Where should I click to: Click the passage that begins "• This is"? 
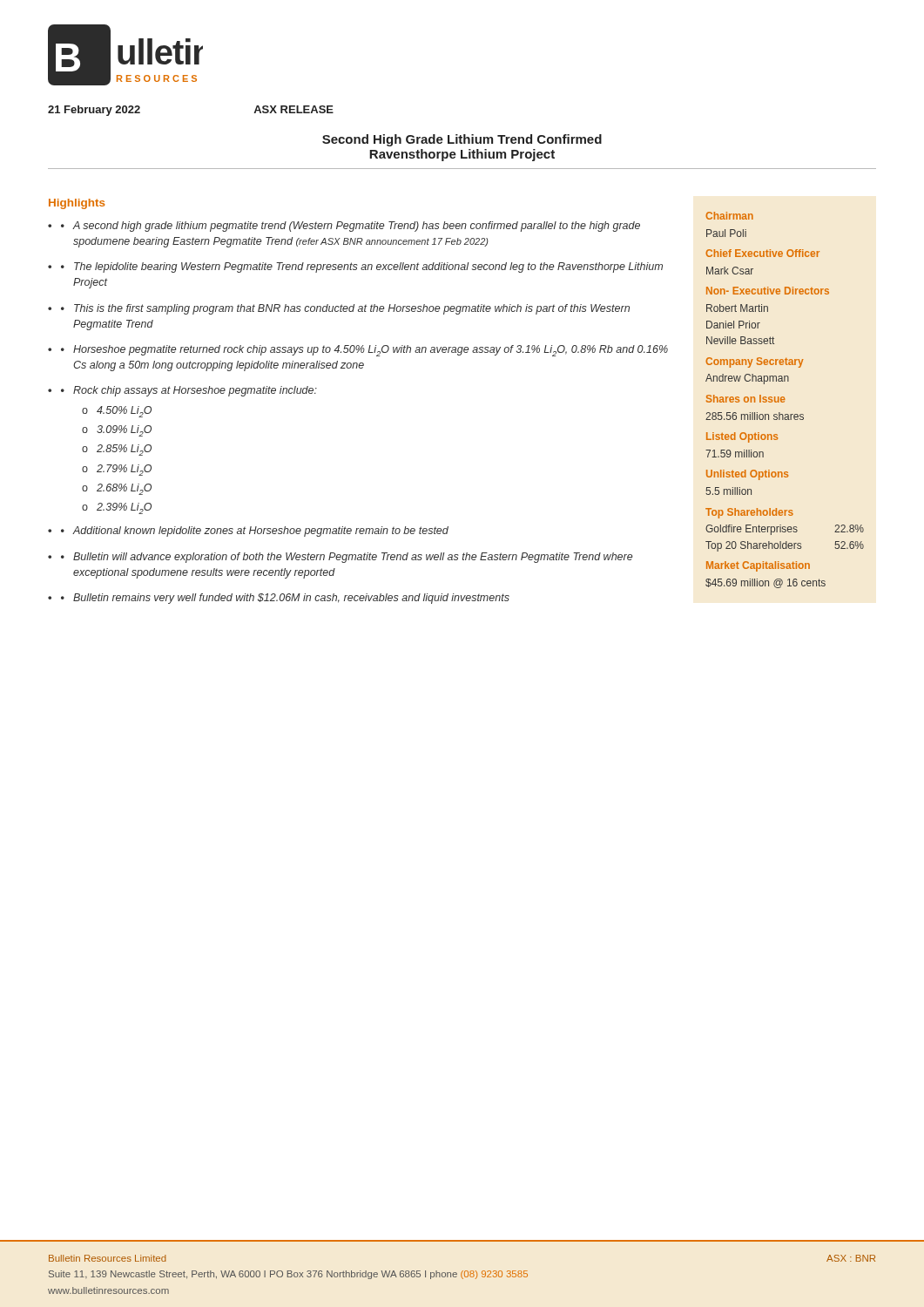[x=366, y=316]
